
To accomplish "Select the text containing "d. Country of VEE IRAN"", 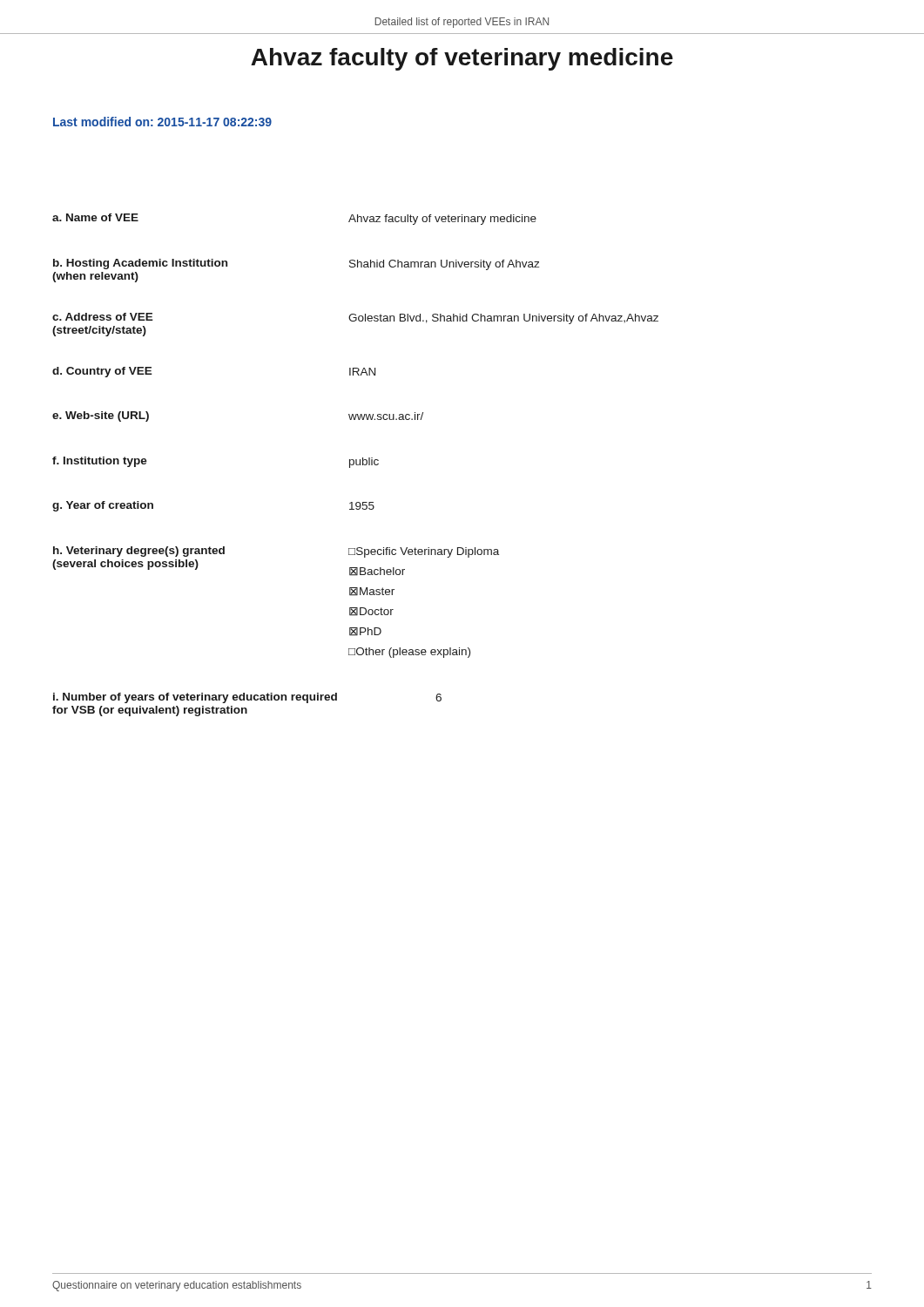I will 101,372.
